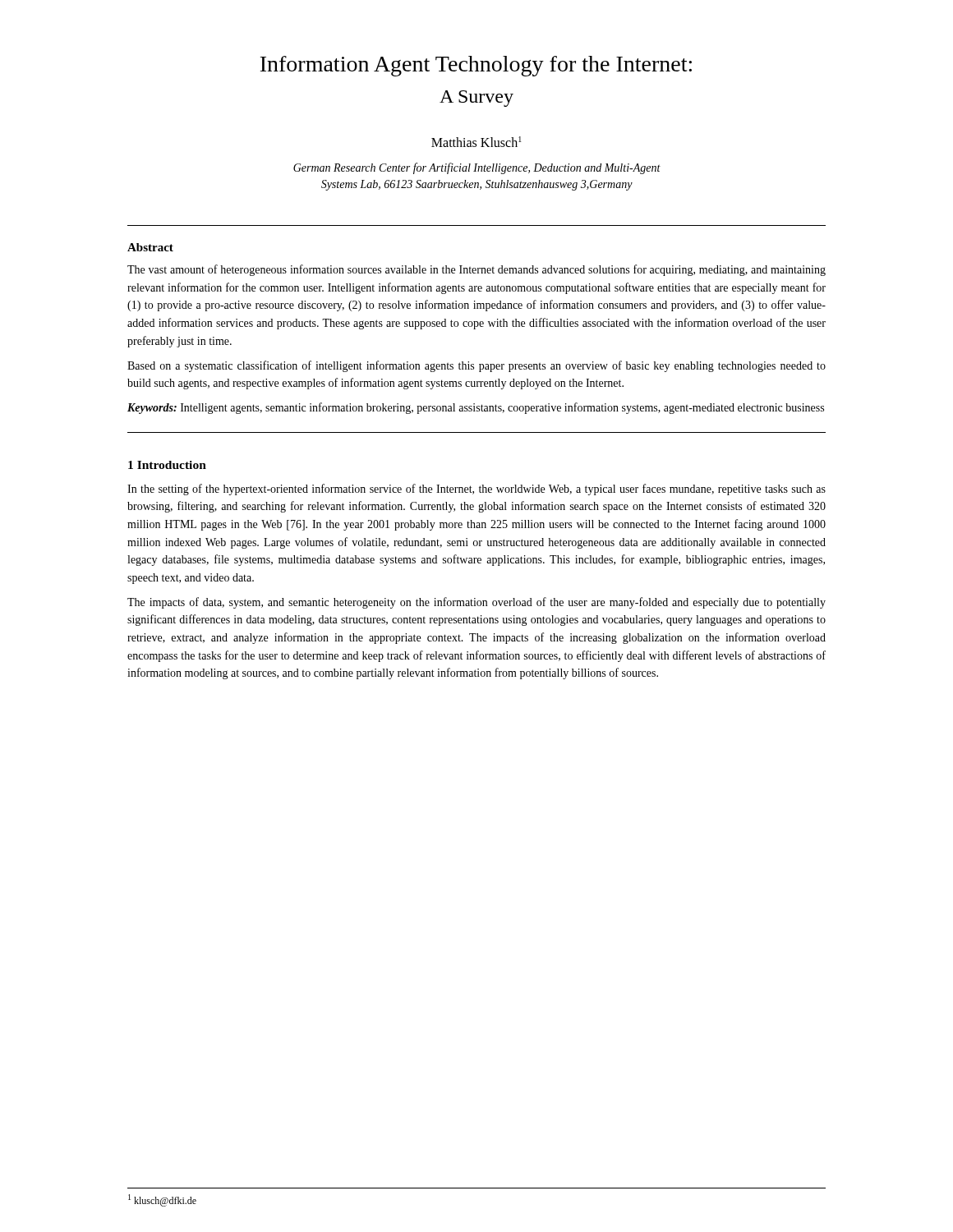The image size is (953, 1232).
Task: Find the block on this page that starts "The impacts of data, system, and"
Action: pos(476,638)
